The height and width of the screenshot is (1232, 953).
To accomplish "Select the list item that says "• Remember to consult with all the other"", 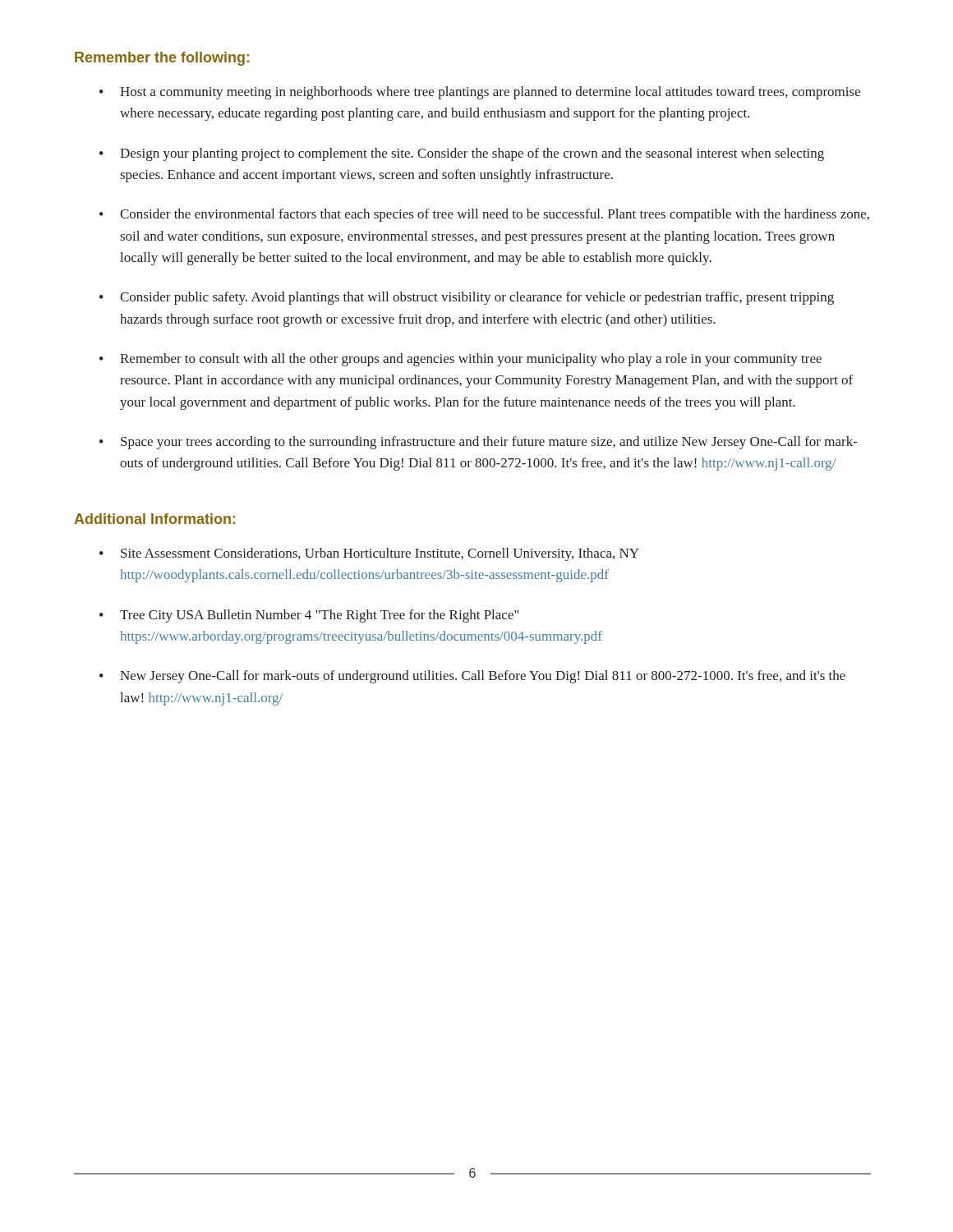I will 485,381.
